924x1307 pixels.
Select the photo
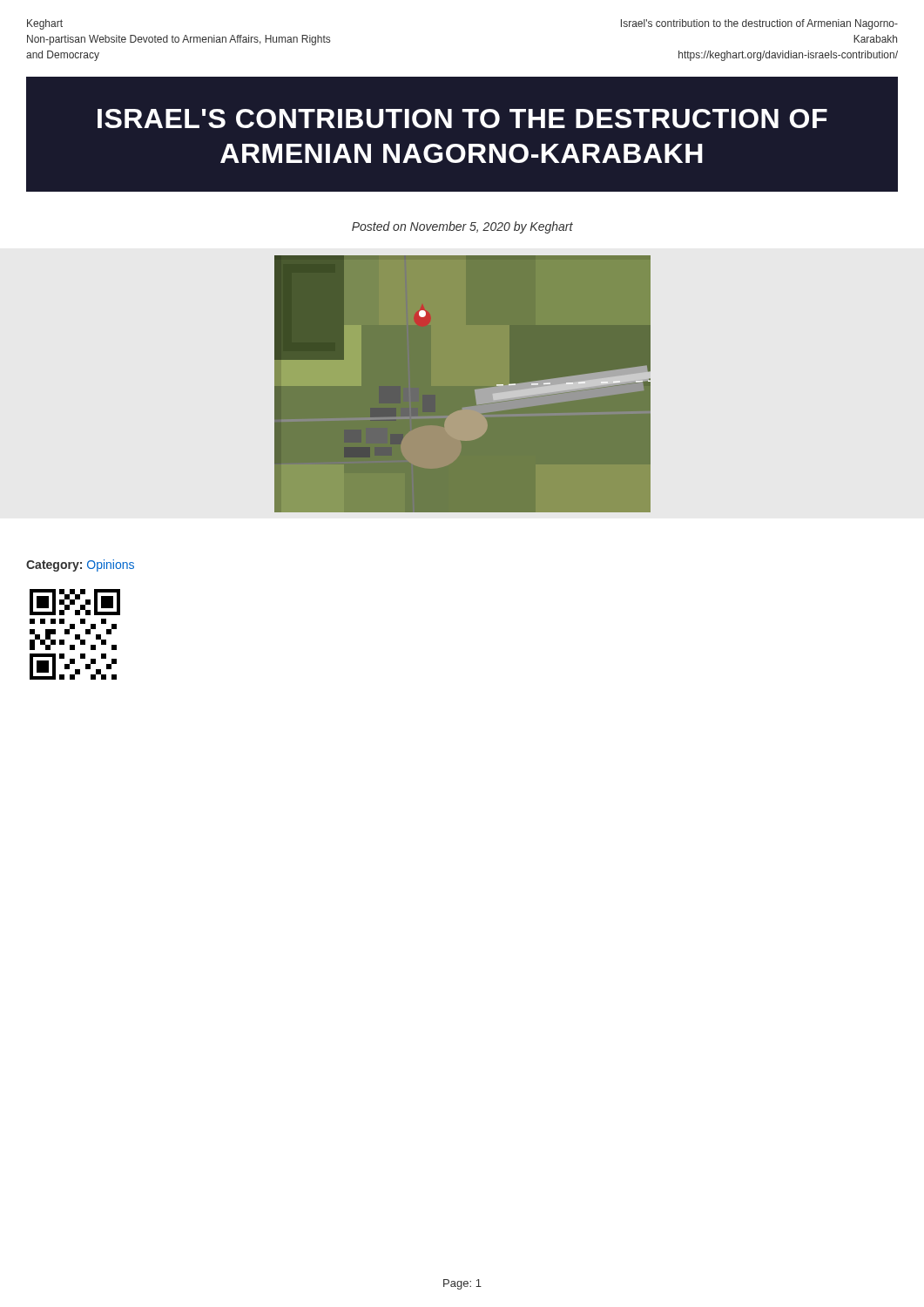tap(462, 383)
